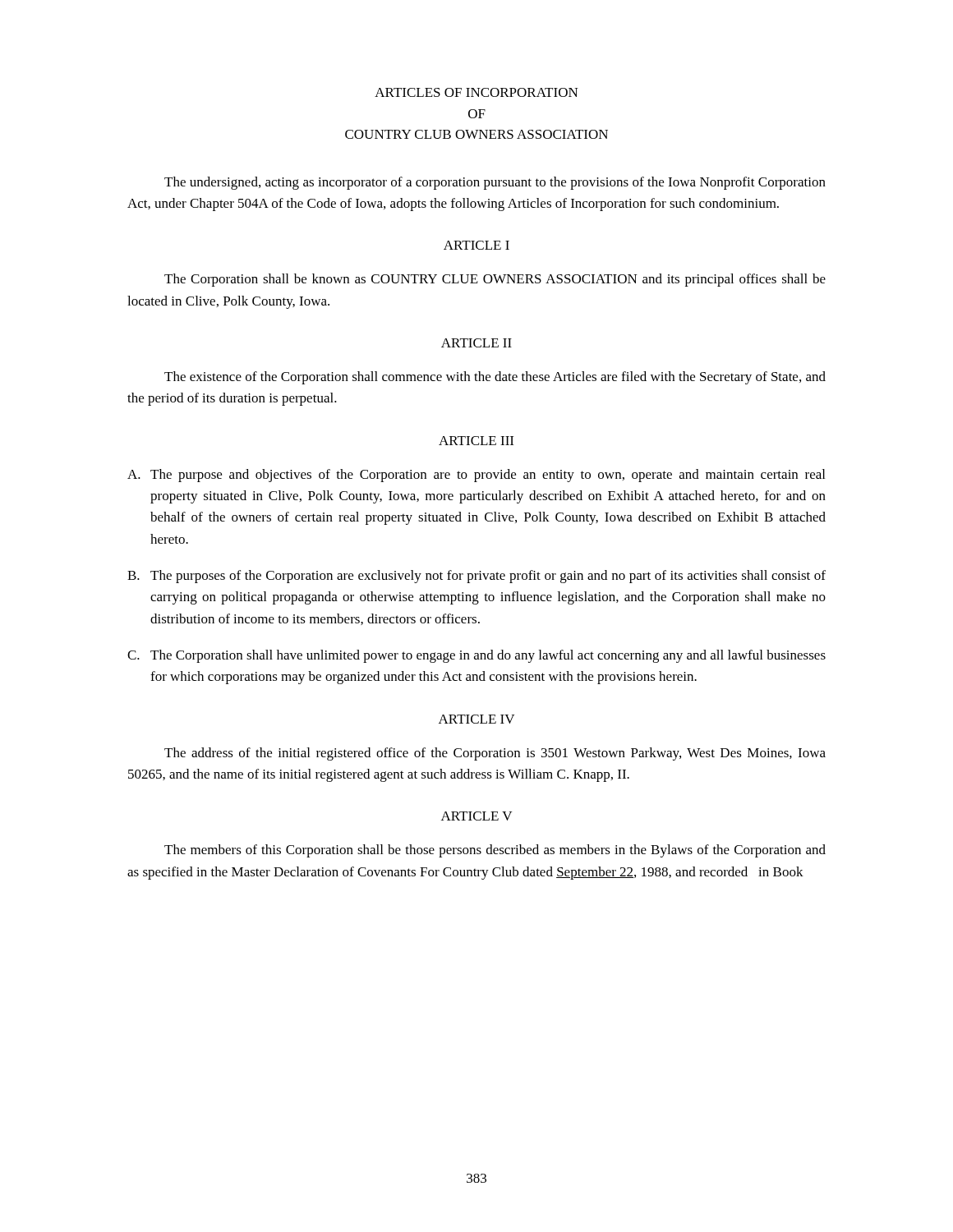The height and width of the screenshot is (1232, 953).
Task: Find the text starting "The existence of"
Action: click(x=476, y=387)
